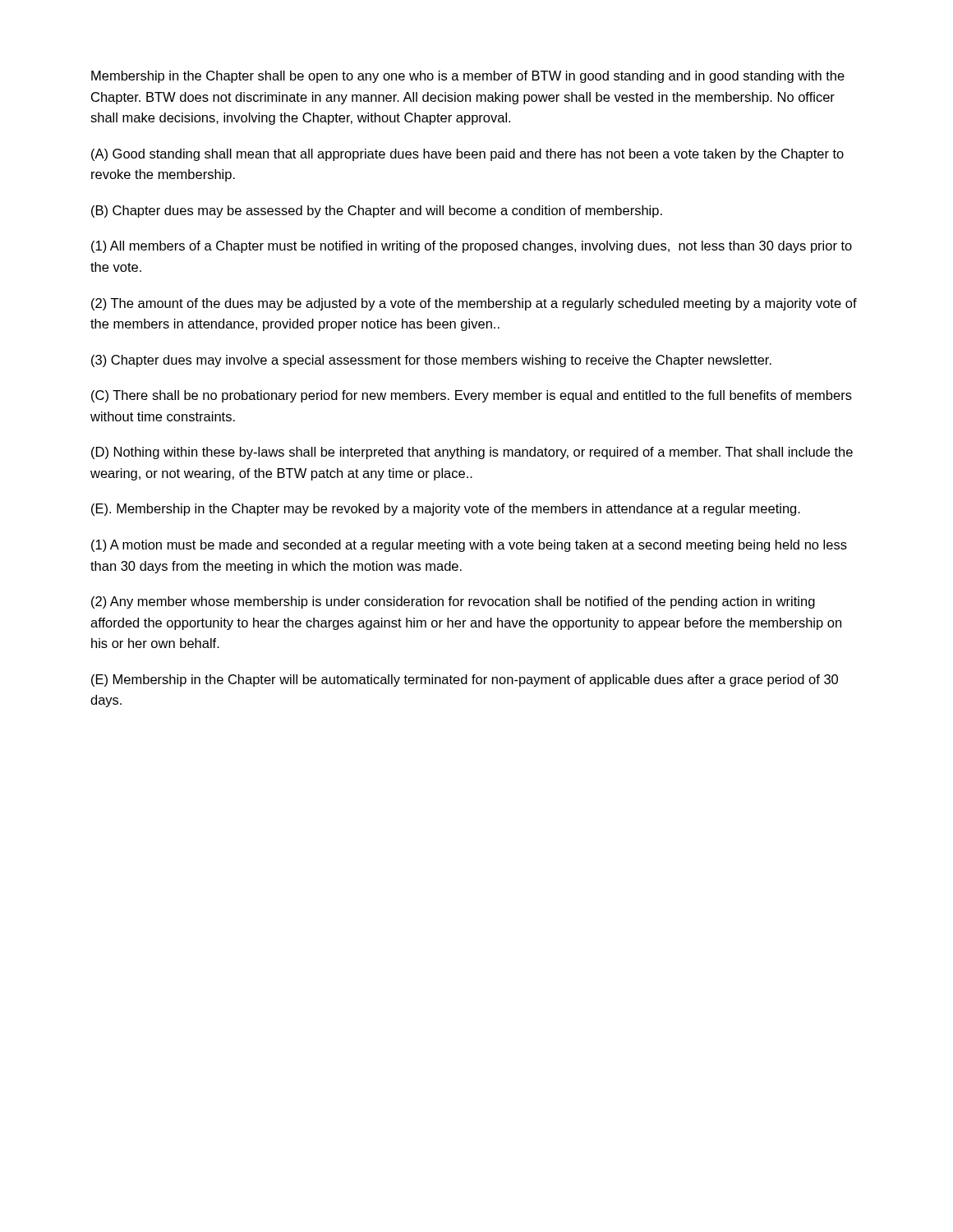Screen dimensions: 1232x953
Task: Find the text block containing "(B) Chapter dues"
Action: (x=377, y=210)
